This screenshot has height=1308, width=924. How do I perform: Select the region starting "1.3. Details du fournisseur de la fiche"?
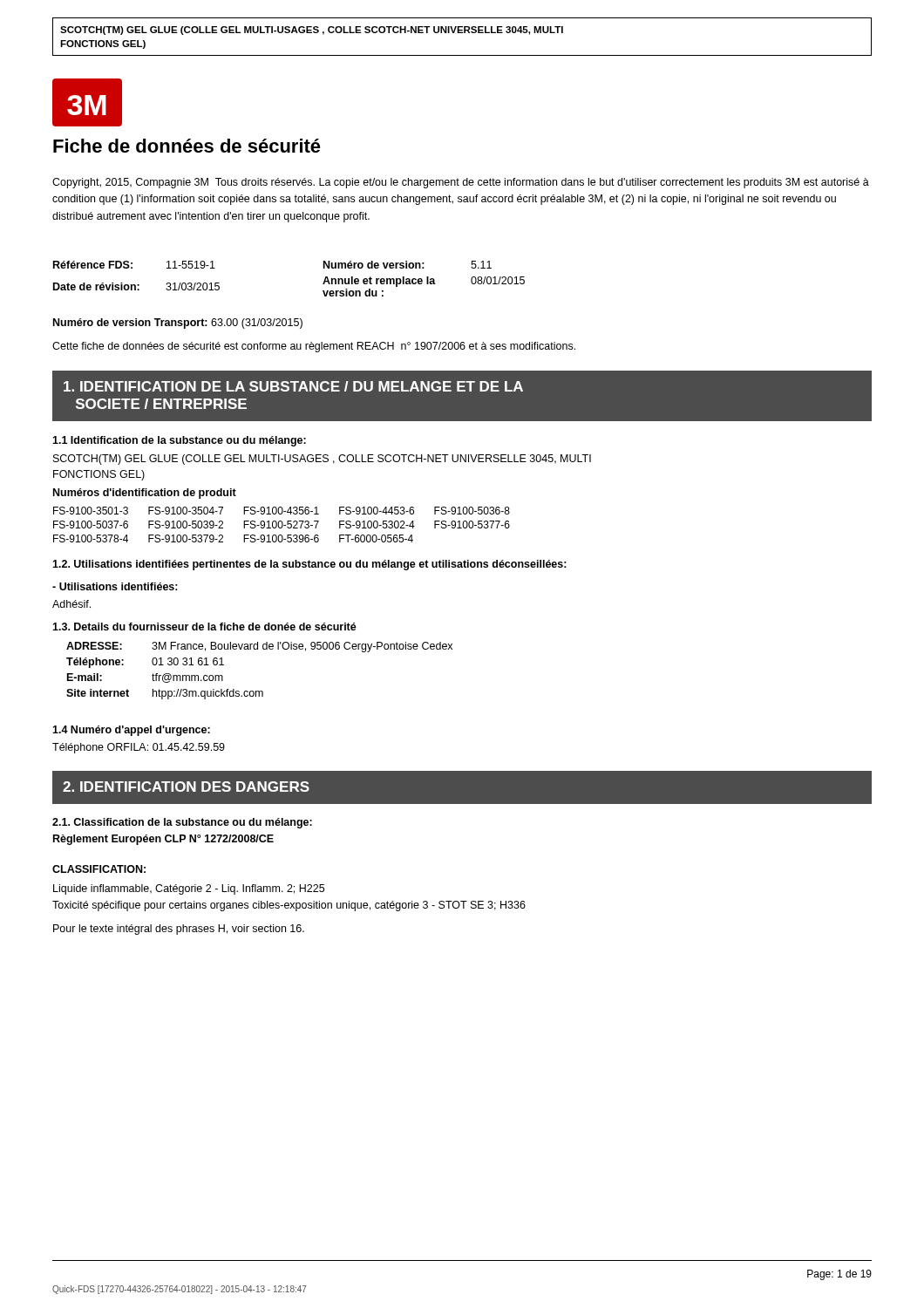click(x=204, y=627)
